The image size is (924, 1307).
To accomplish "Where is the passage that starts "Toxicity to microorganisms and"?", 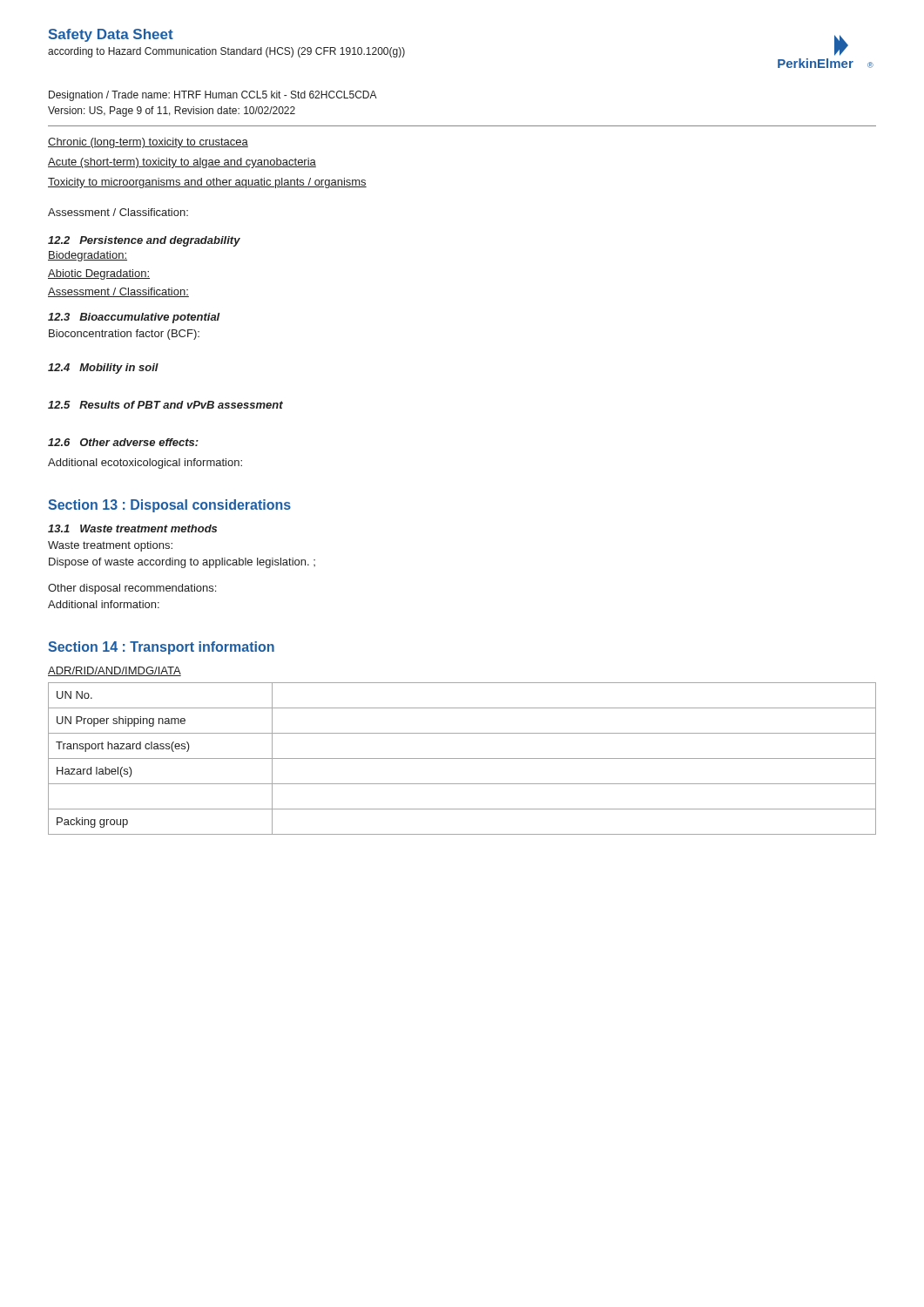I will (207, 182).
